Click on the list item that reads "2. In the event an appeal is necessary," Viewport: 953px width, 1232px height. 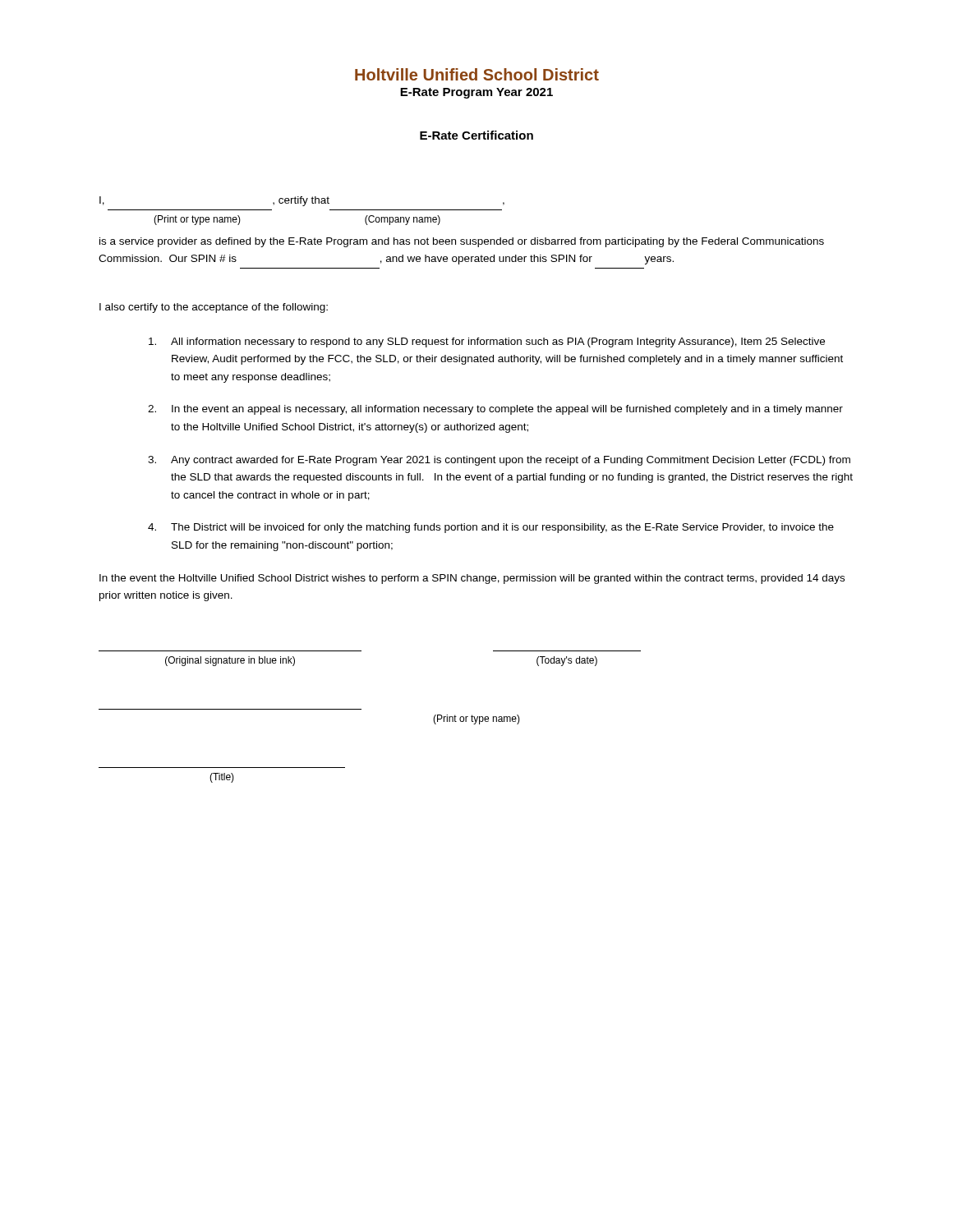(x=501, y=418)
